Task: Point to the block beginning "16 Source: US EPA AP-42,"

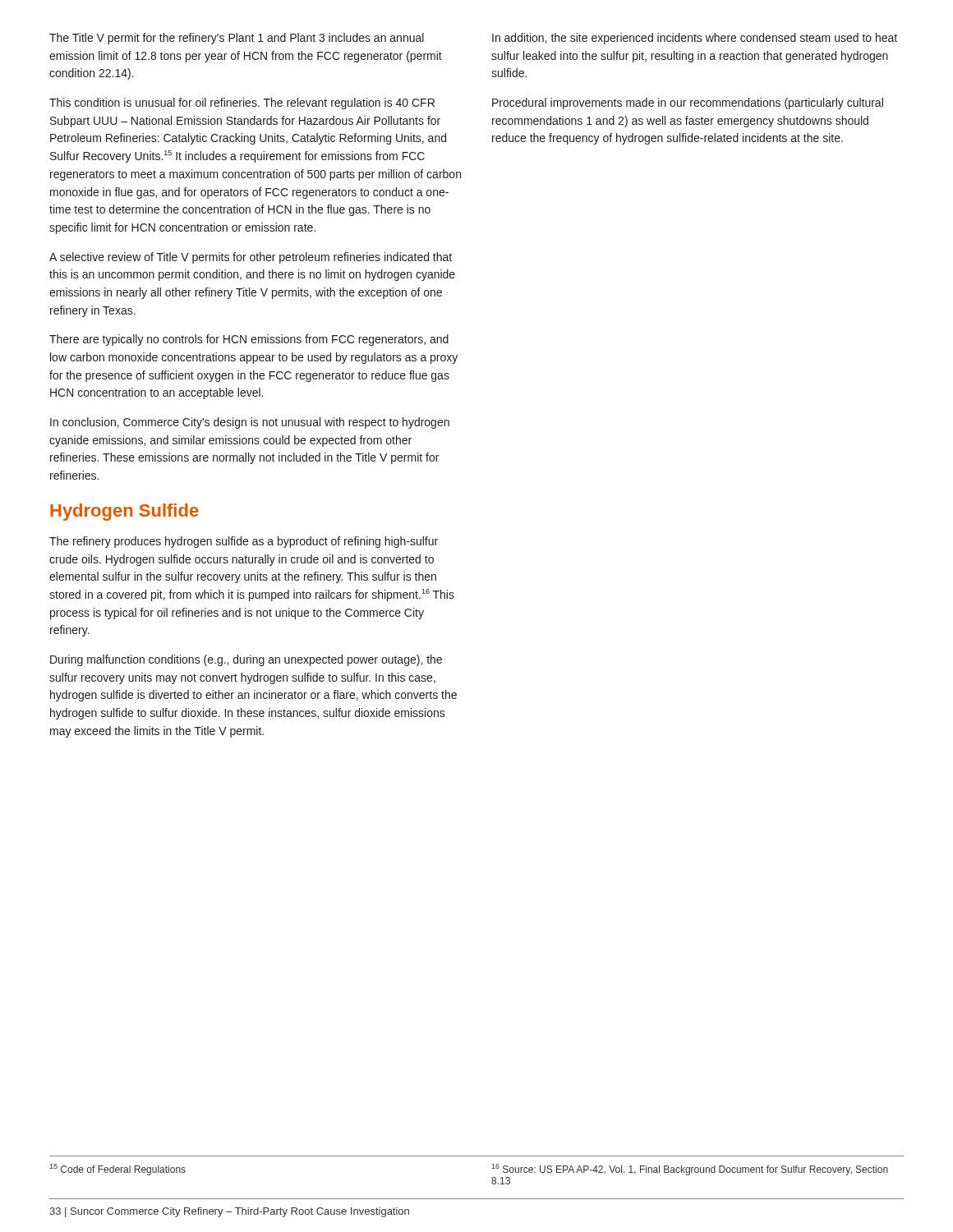Action: click(x=690, y=1174)
